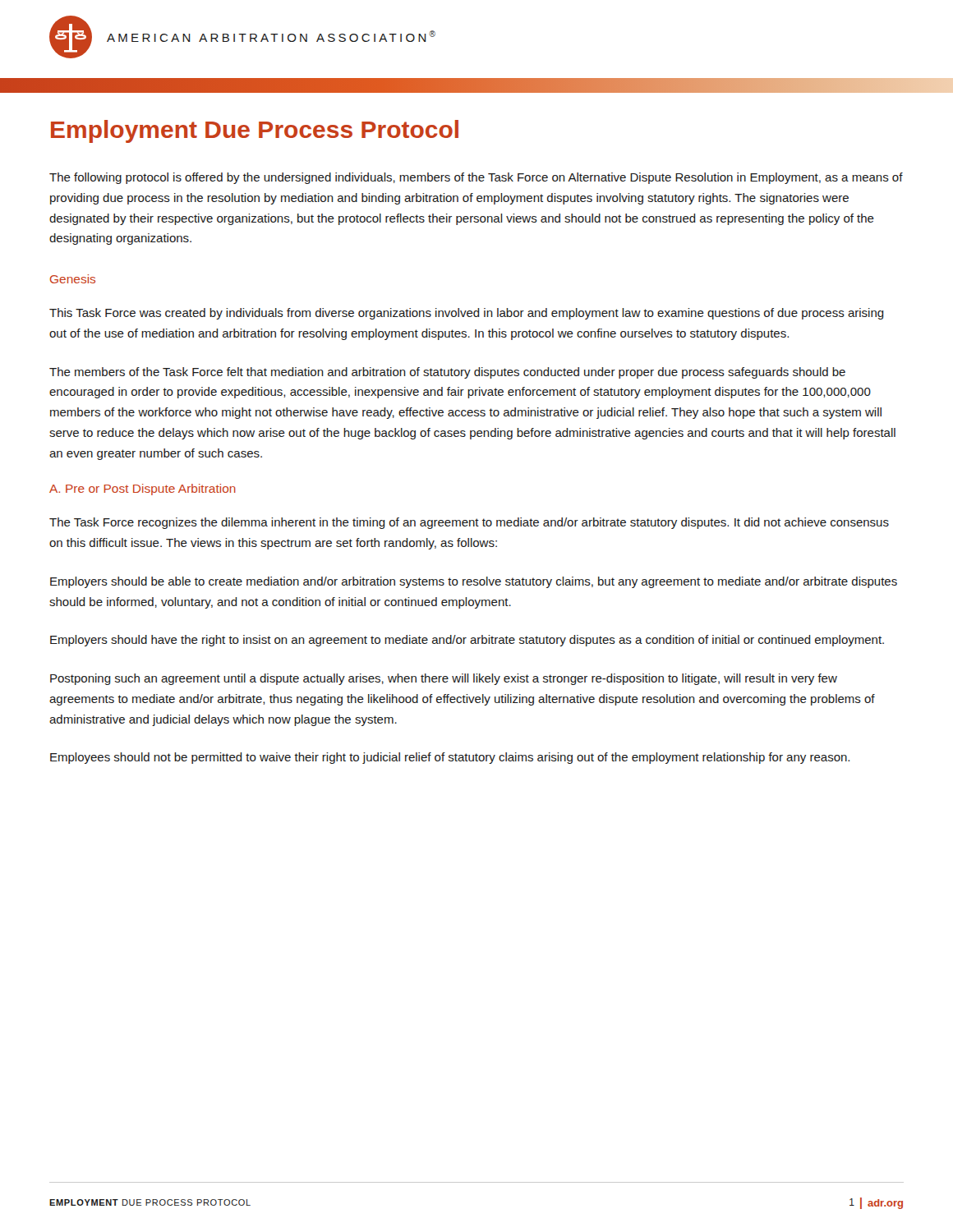953x1232 pixels.
Task: Select the text block with the text "The following protocol is offered by the"
Action: pos(476,208)
